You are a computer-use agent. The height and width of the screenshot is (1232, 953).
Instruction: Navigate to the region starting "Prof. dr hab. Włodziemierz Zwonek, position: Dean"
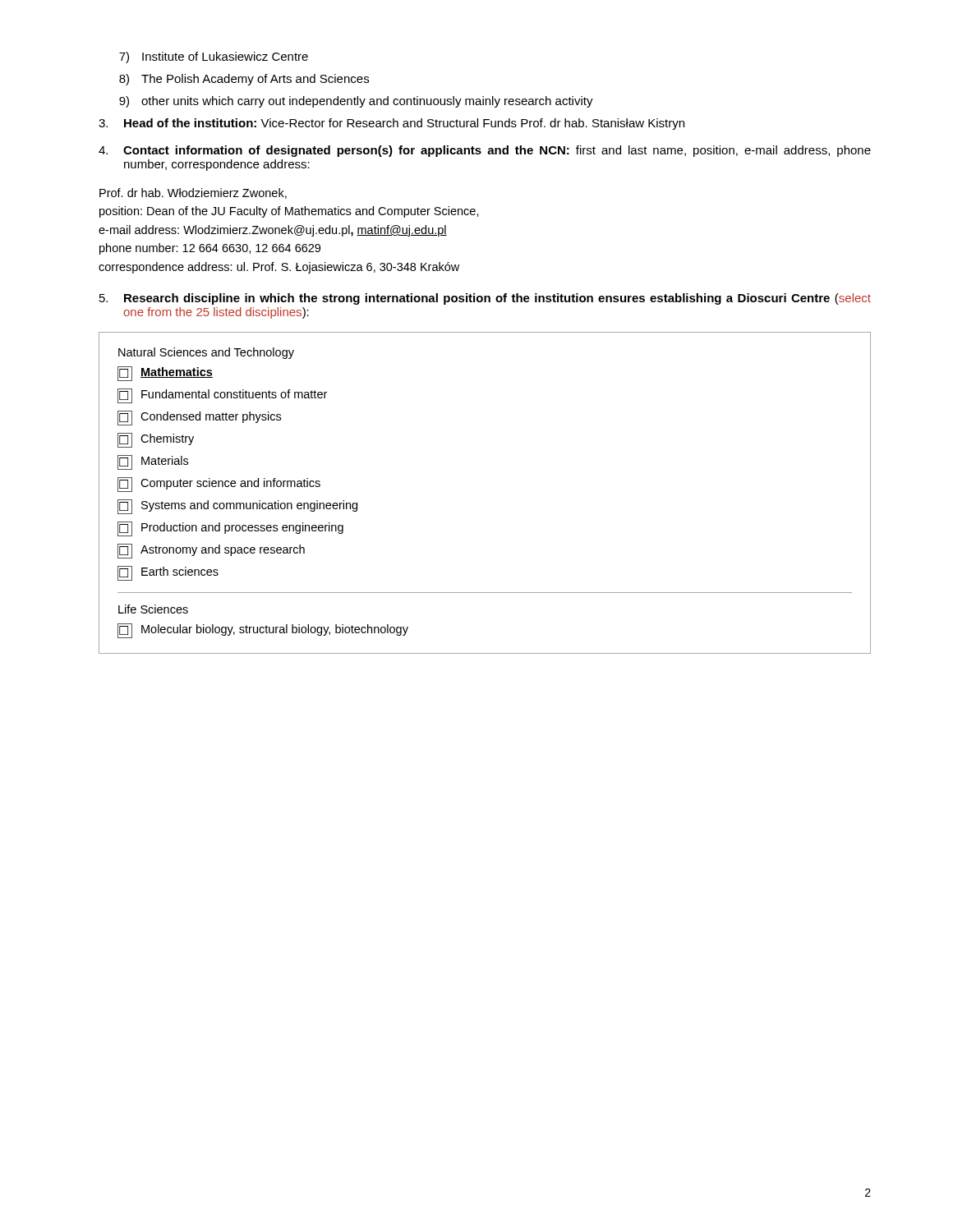(289, 230)
